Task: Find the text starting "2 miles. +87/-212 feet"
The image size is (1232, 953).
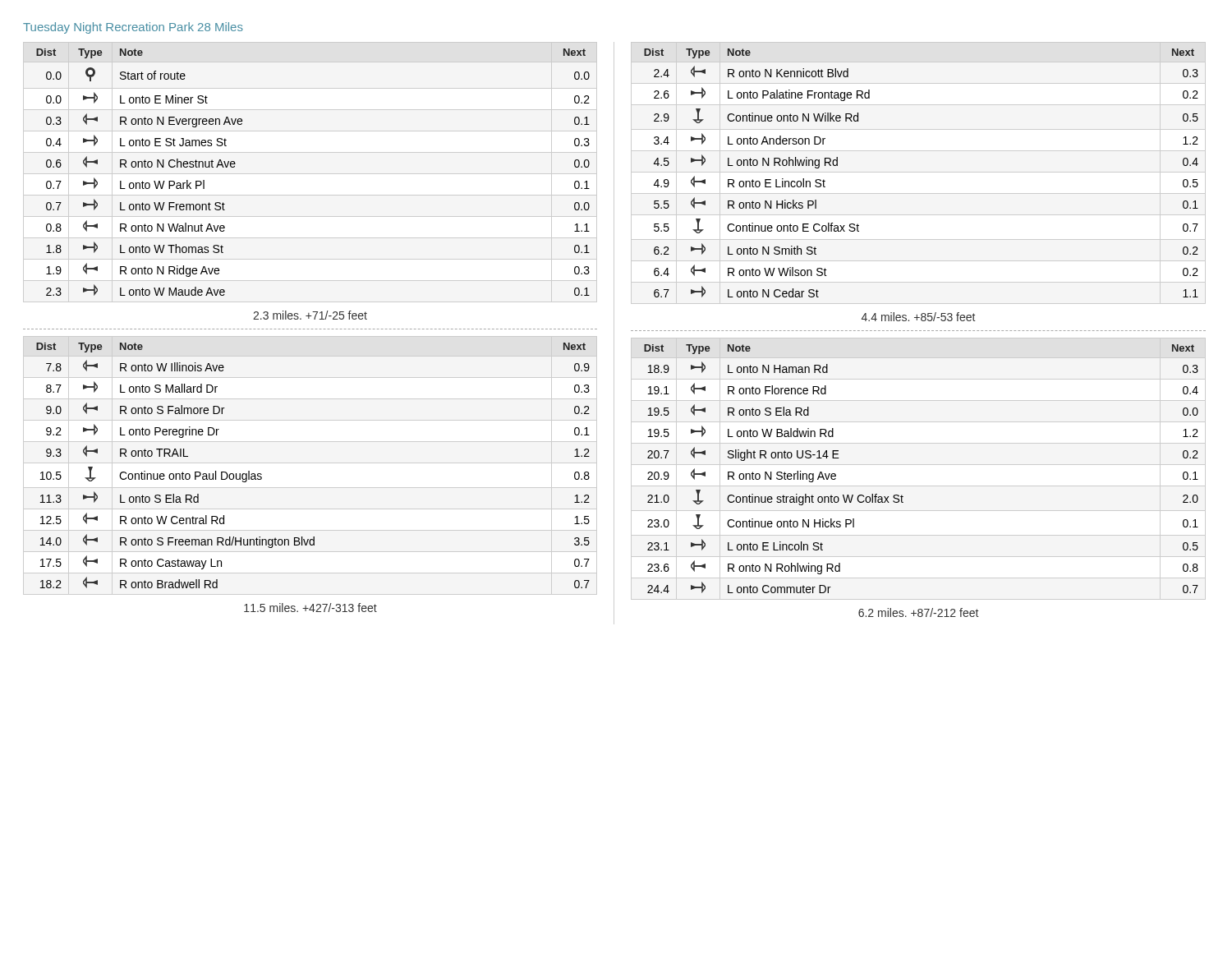Action: click(918, 613)
